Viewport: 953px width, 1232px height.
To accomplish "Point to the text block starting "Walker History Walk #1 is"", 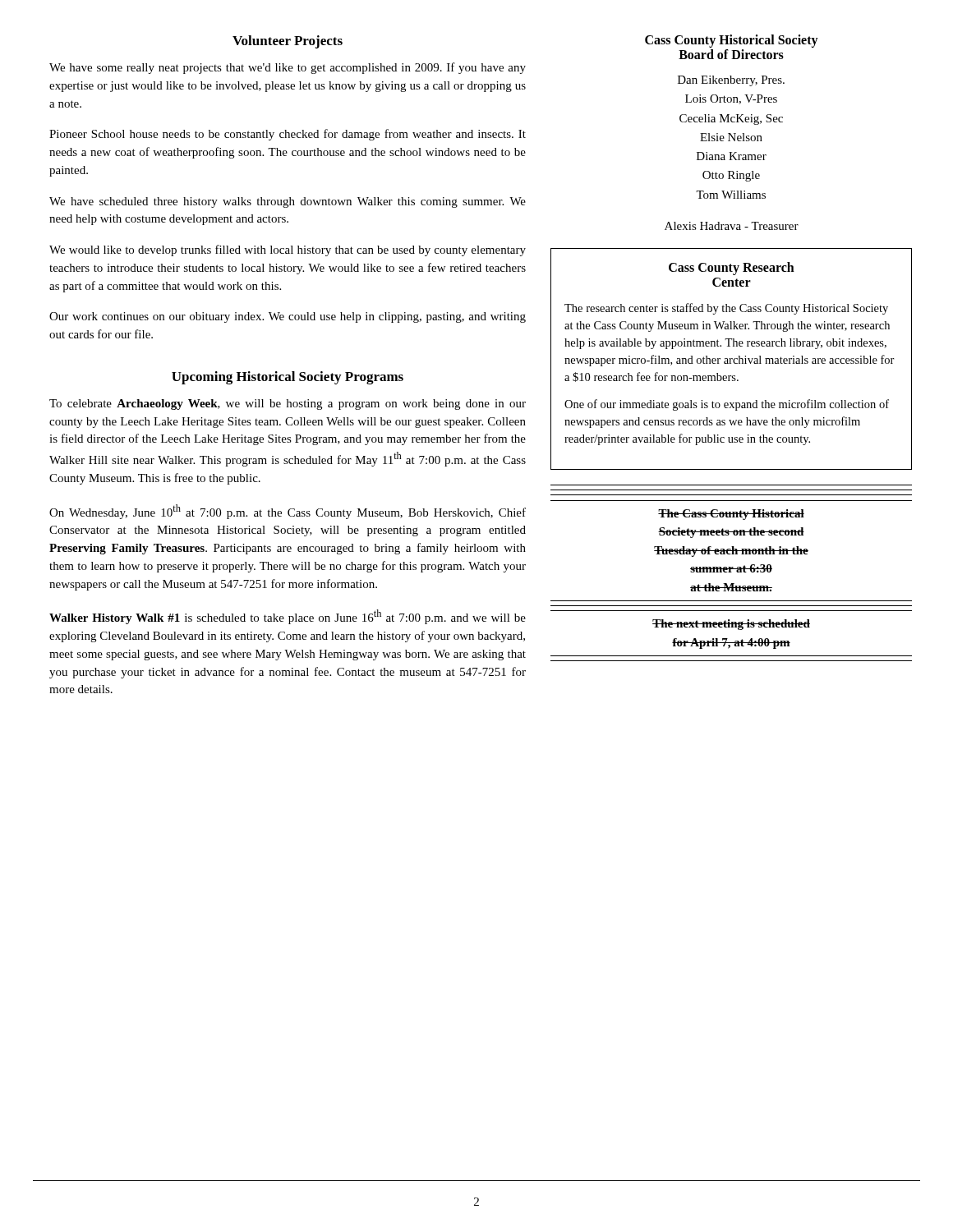I will (x=288, y=652).
